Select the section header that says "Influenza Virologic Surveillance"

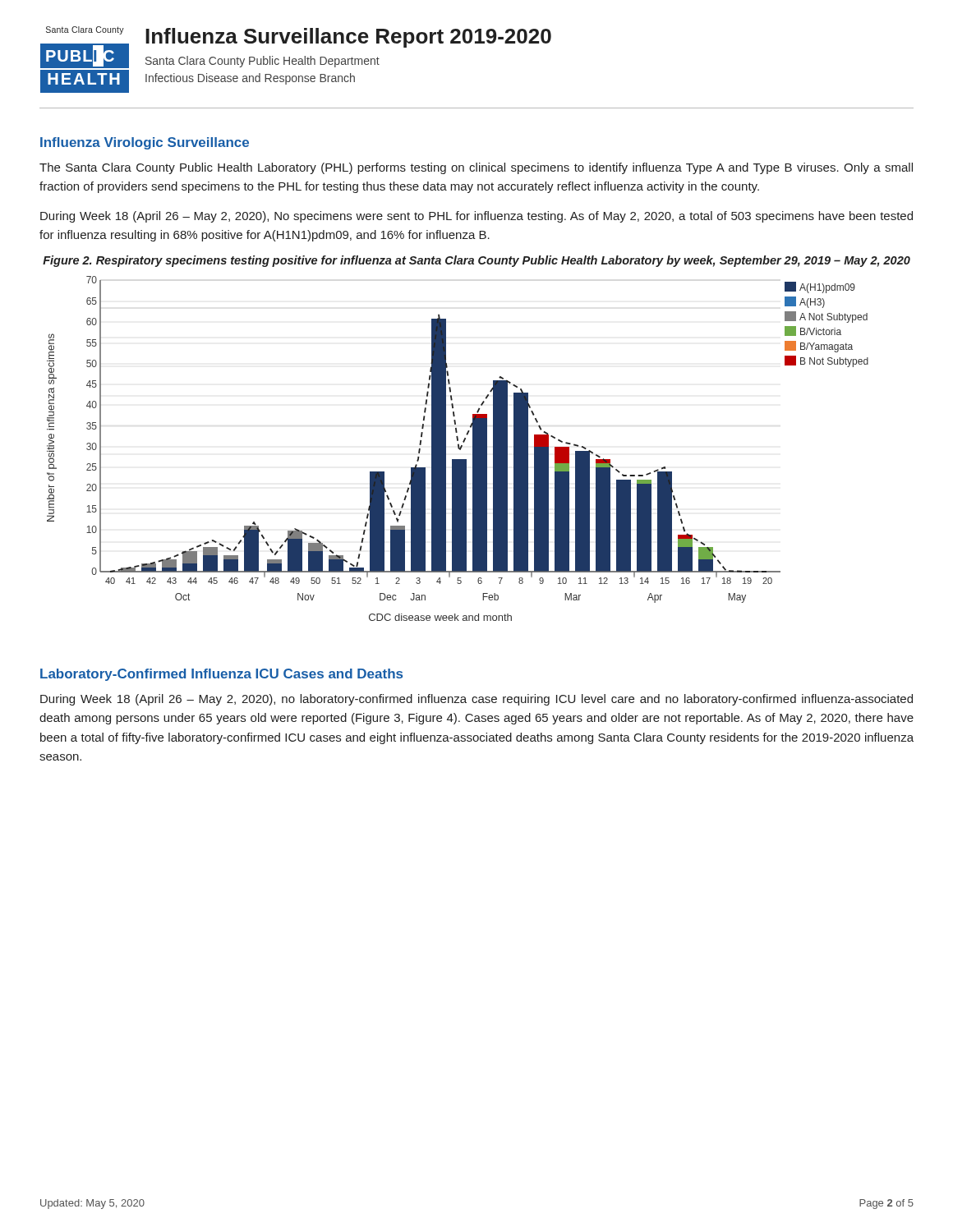pos(144,142)
